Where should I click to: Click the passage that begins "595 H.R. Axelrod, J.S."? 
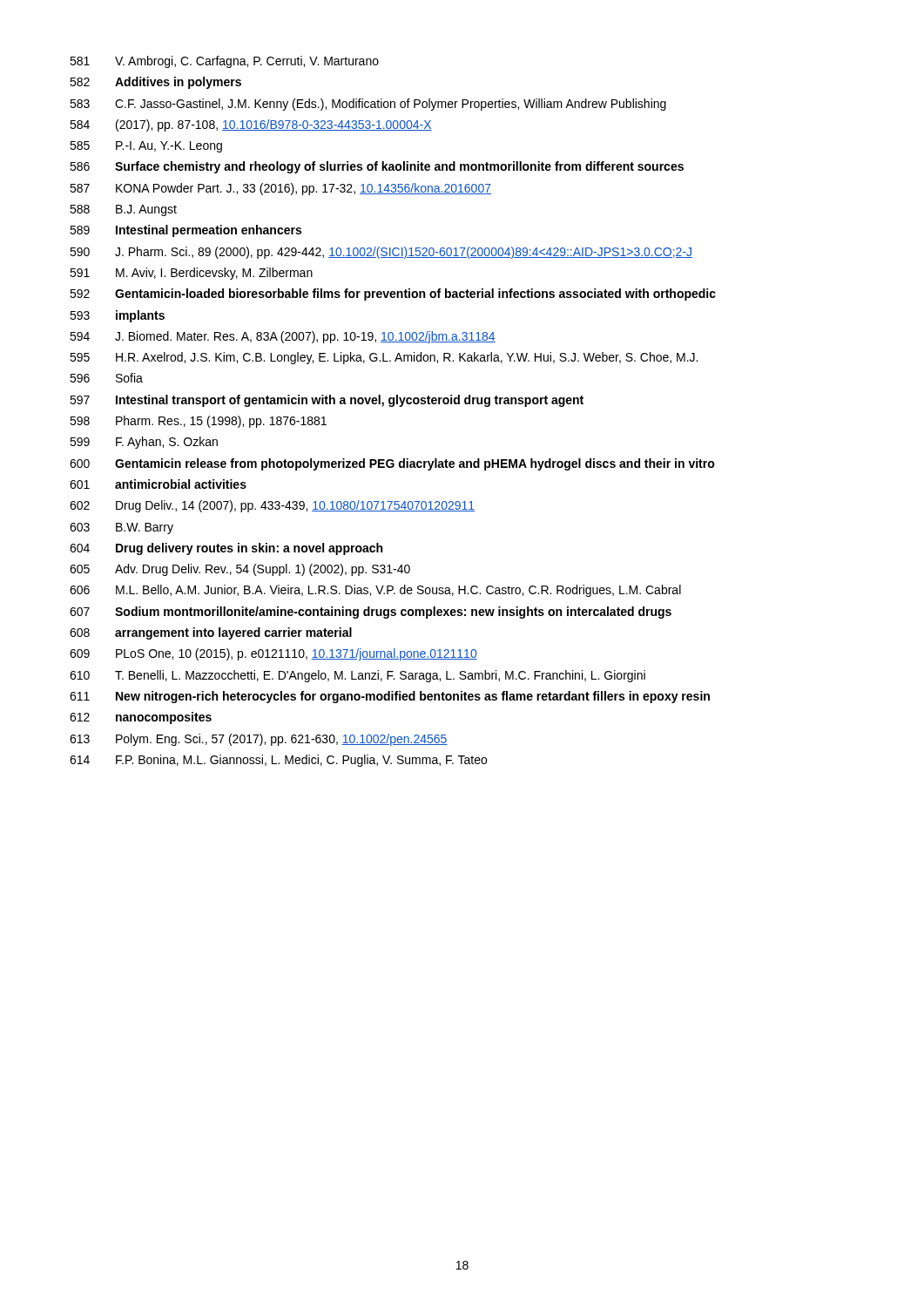(462, 358)
